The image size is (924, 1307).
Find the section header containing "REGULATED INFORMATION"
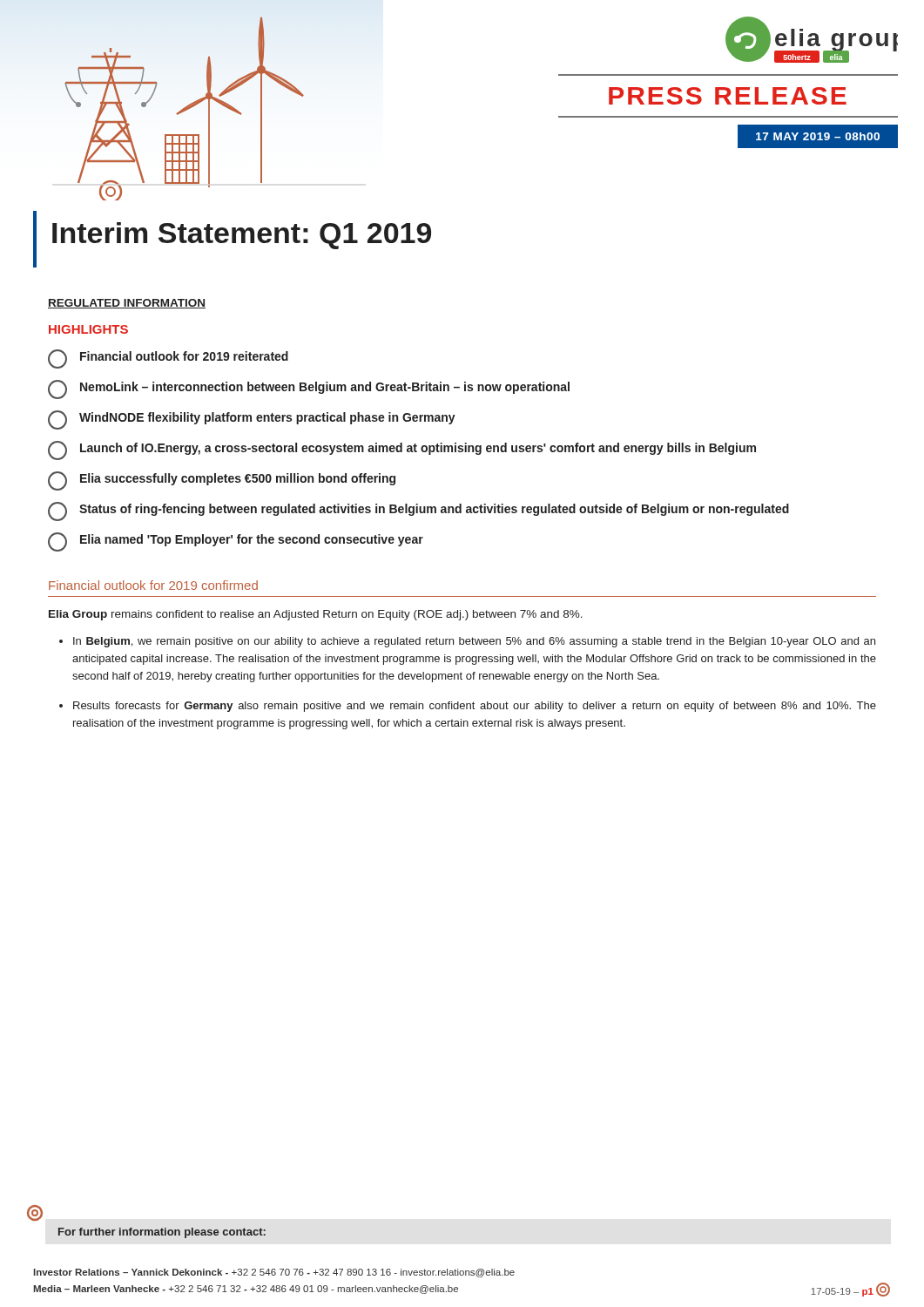(x=127, y=303)
